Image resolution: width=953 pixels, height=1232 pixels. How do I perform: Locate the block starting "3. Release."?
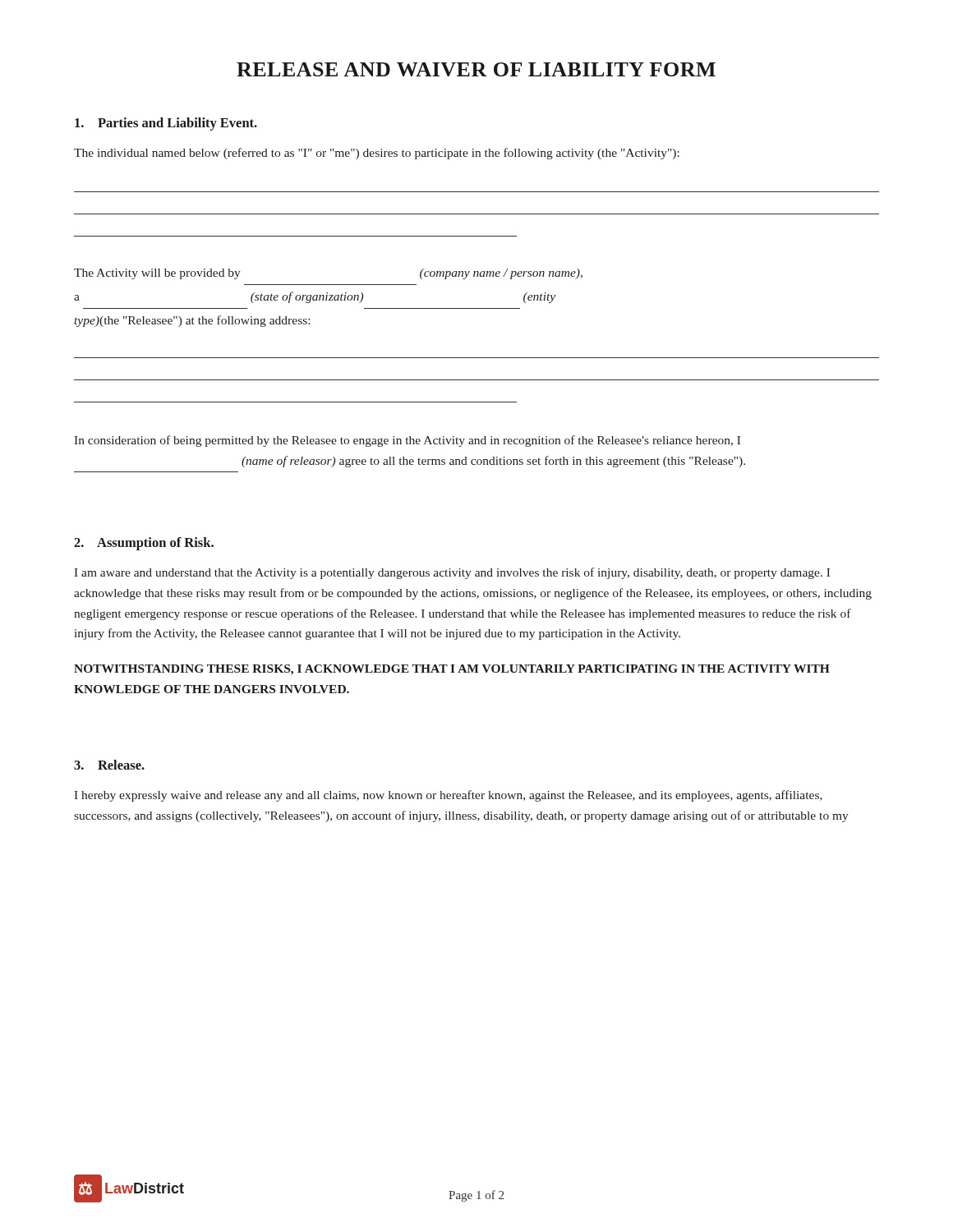pos(109,765)
